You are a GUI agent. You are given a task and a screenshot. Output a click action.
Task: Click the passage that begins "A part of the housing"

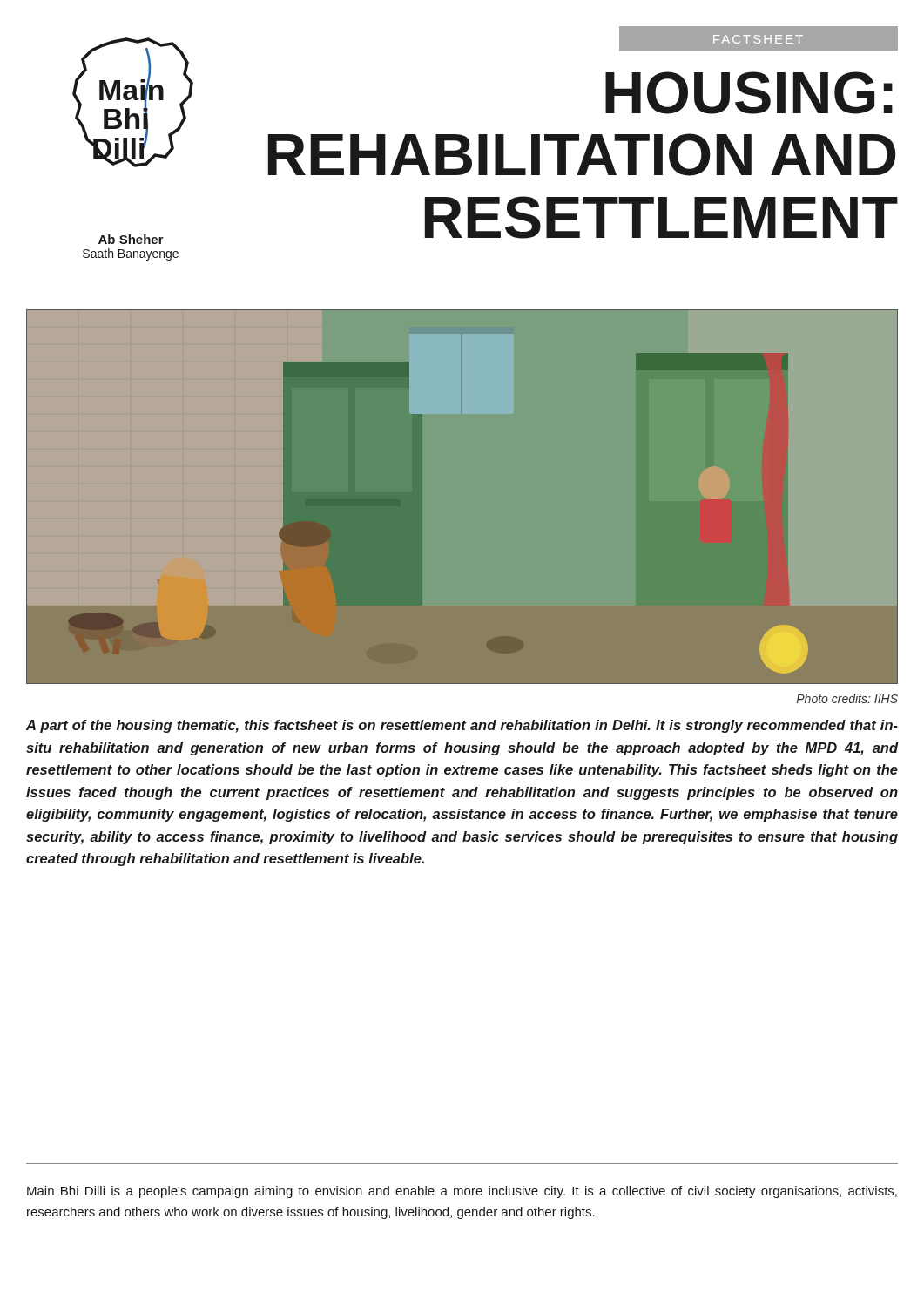[462, 792]
